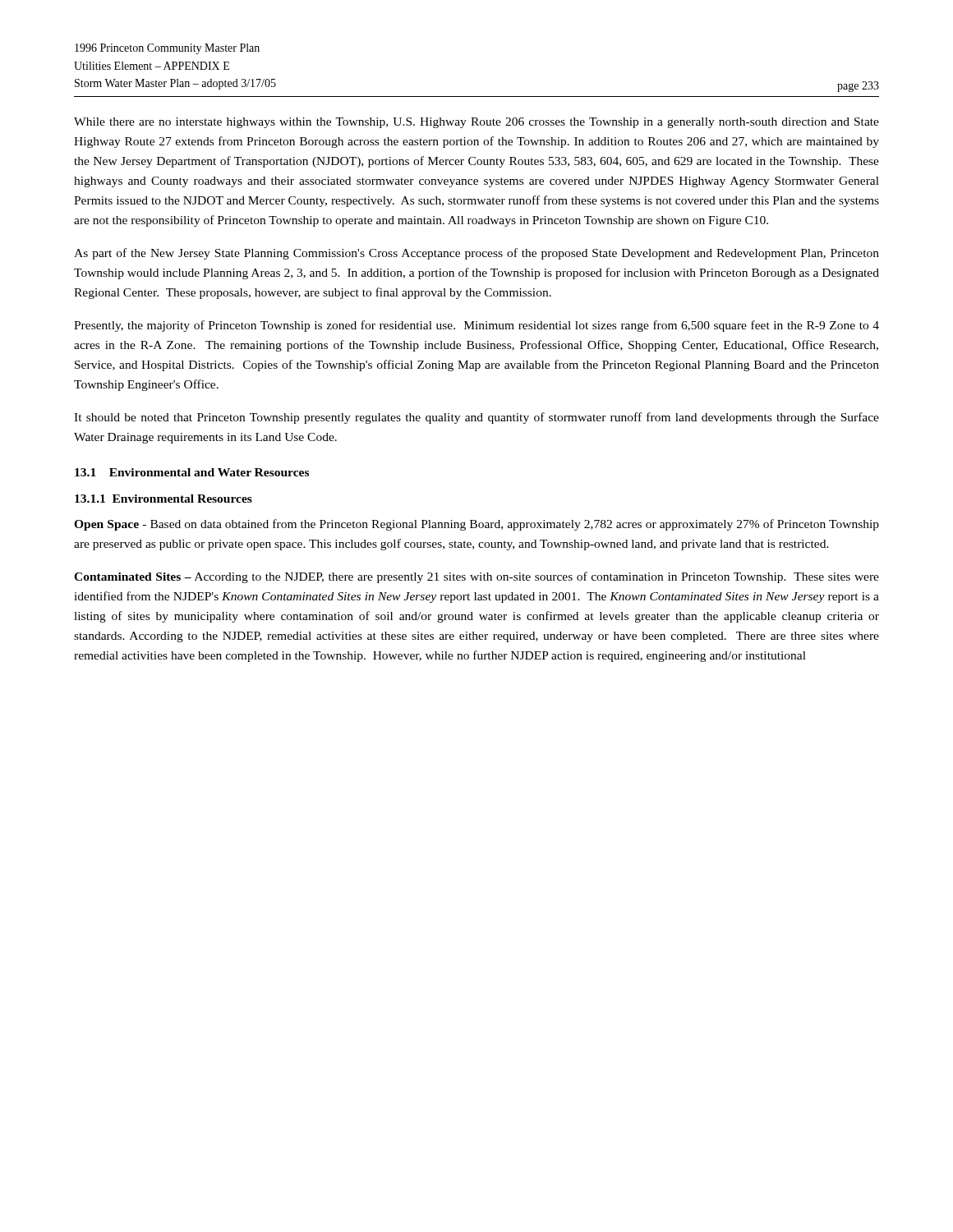Select the text block starting "It should be noted that Princeton"
This screenshot has height=1232, width=953.
coord(476,427)
